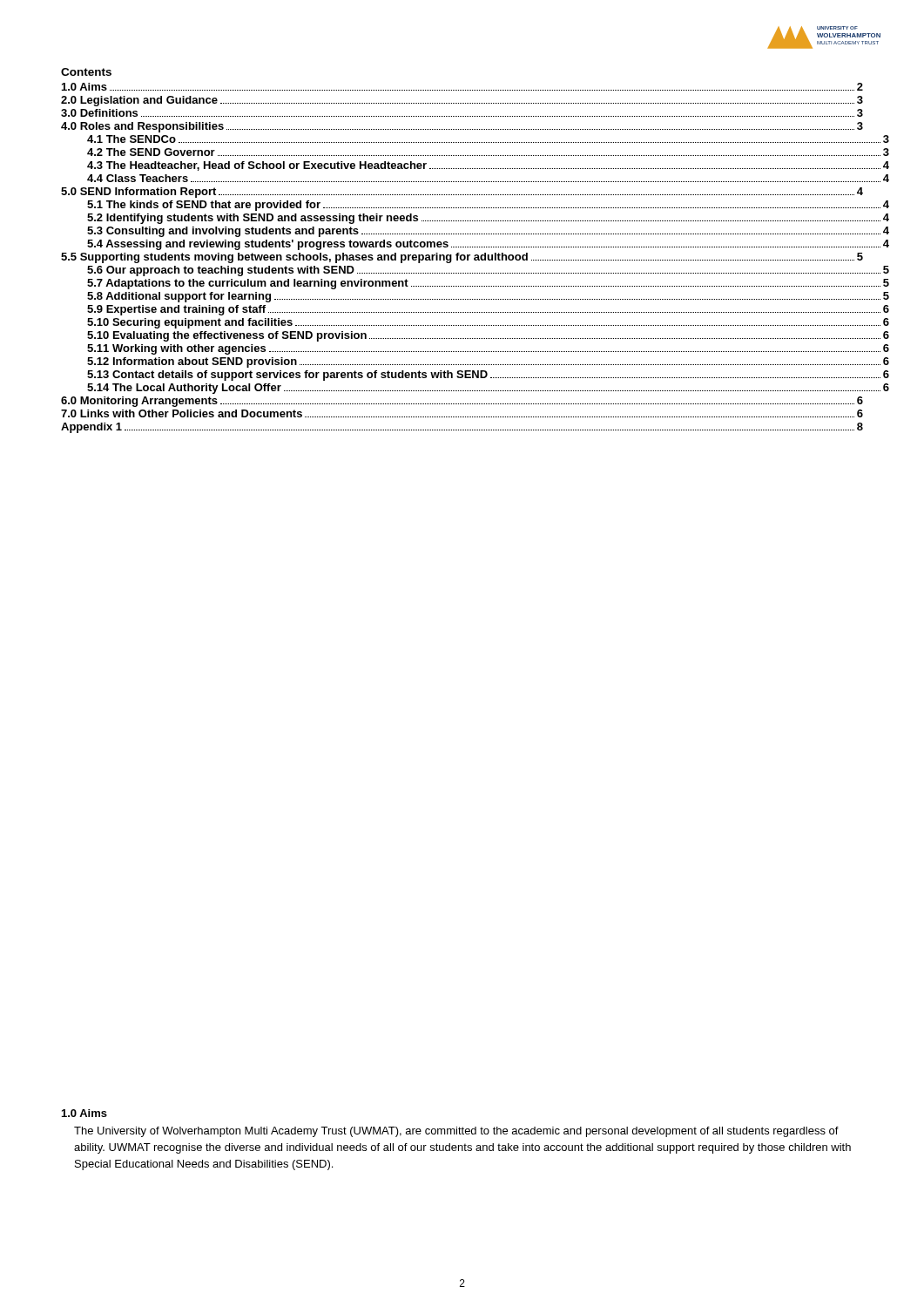Find the list item with the text "4.1 The SENDCo 3"
Screen dimensions: 1307x924
488,139
